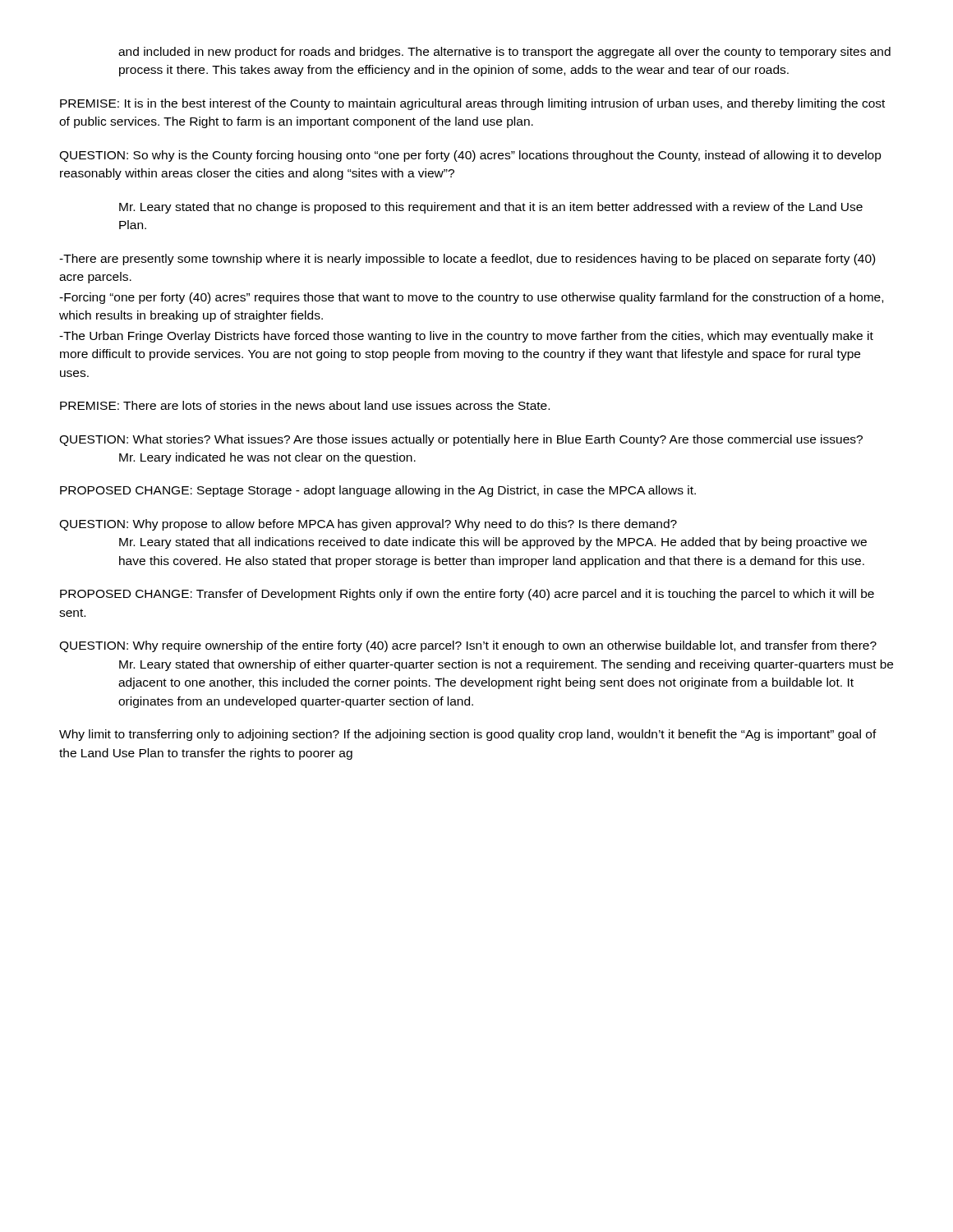The height and width of the screenshot is (1232, 953).
Task: Click on the text block starting "Forcing “one per forty"
Action: (x=472, y=306)
